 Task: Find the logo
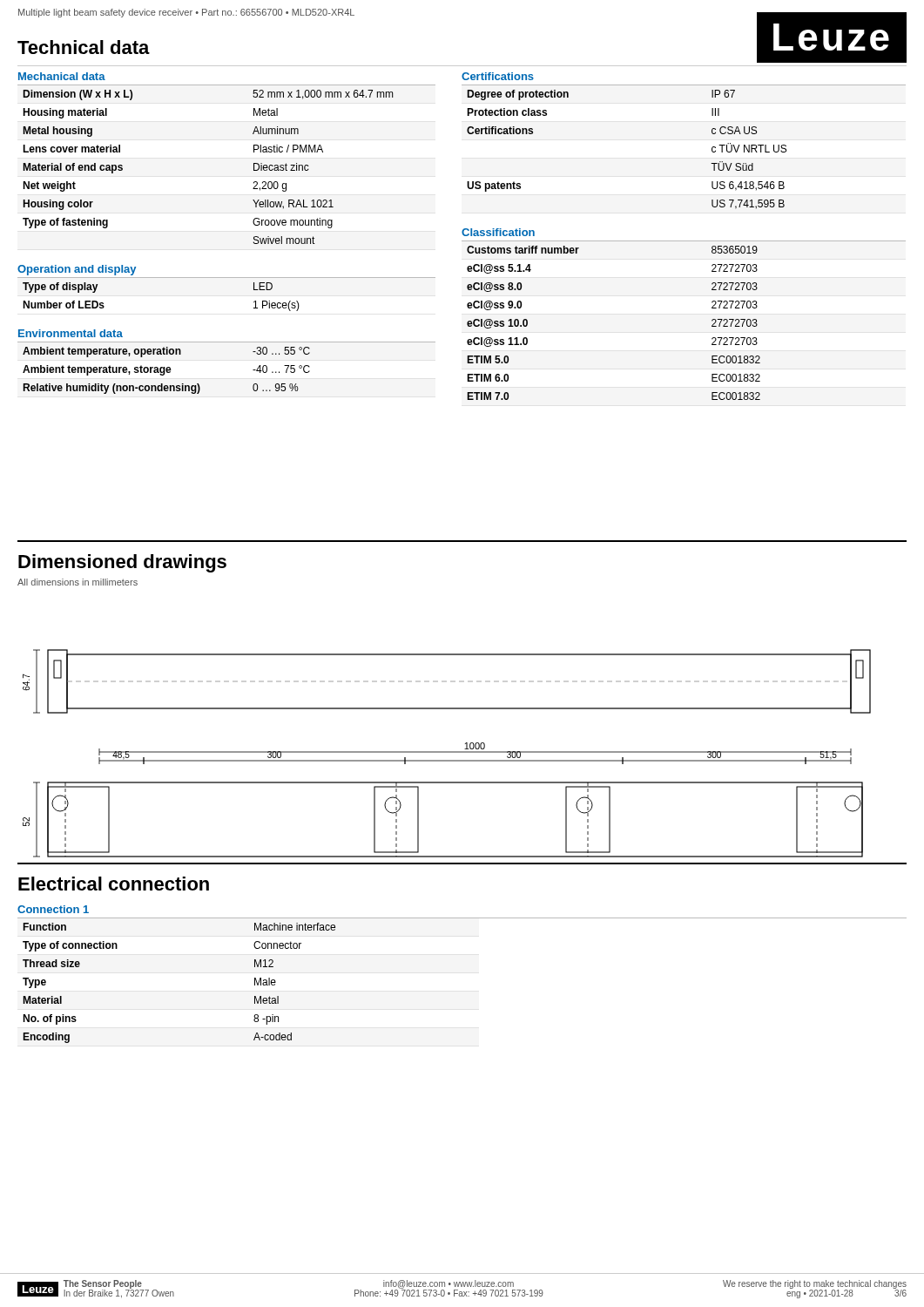click(x=832, y=37)
